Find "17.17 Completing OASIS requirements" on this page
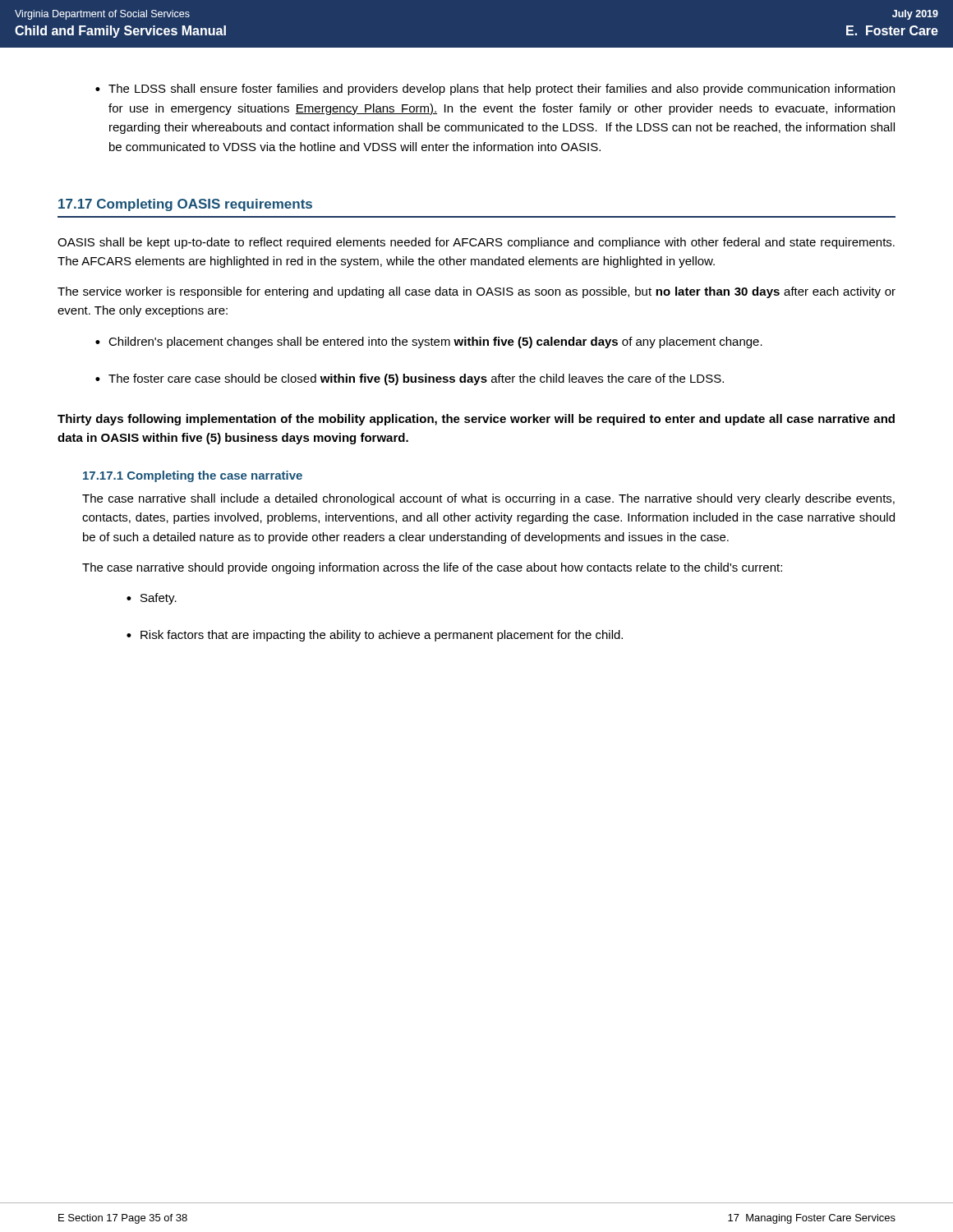Screen dimensions: 1232x953 pyautogui.click(x=185, y=205)
